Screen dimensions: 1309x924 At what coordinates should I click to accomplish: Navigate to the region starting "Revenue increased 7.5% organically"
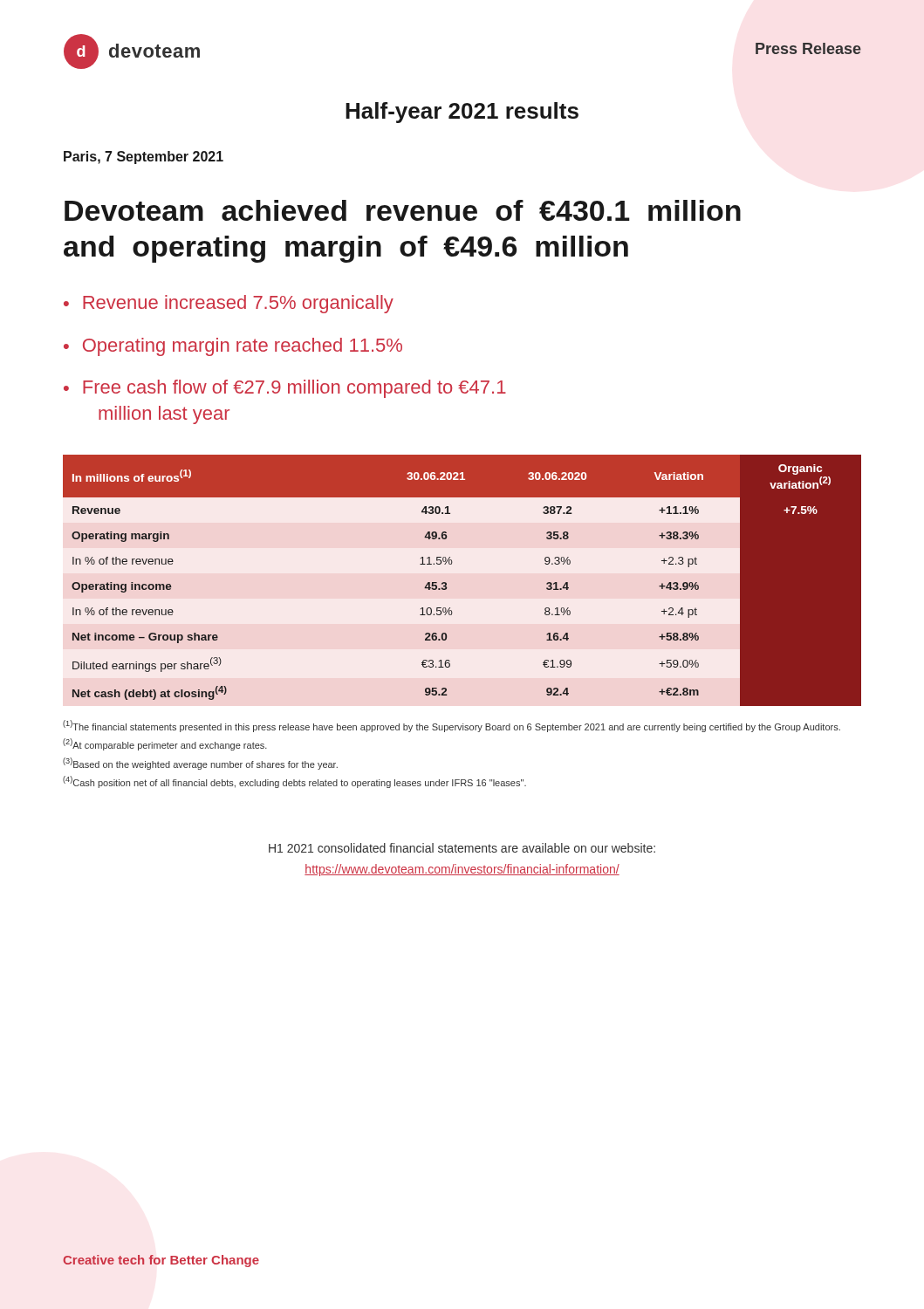point(238,302)
